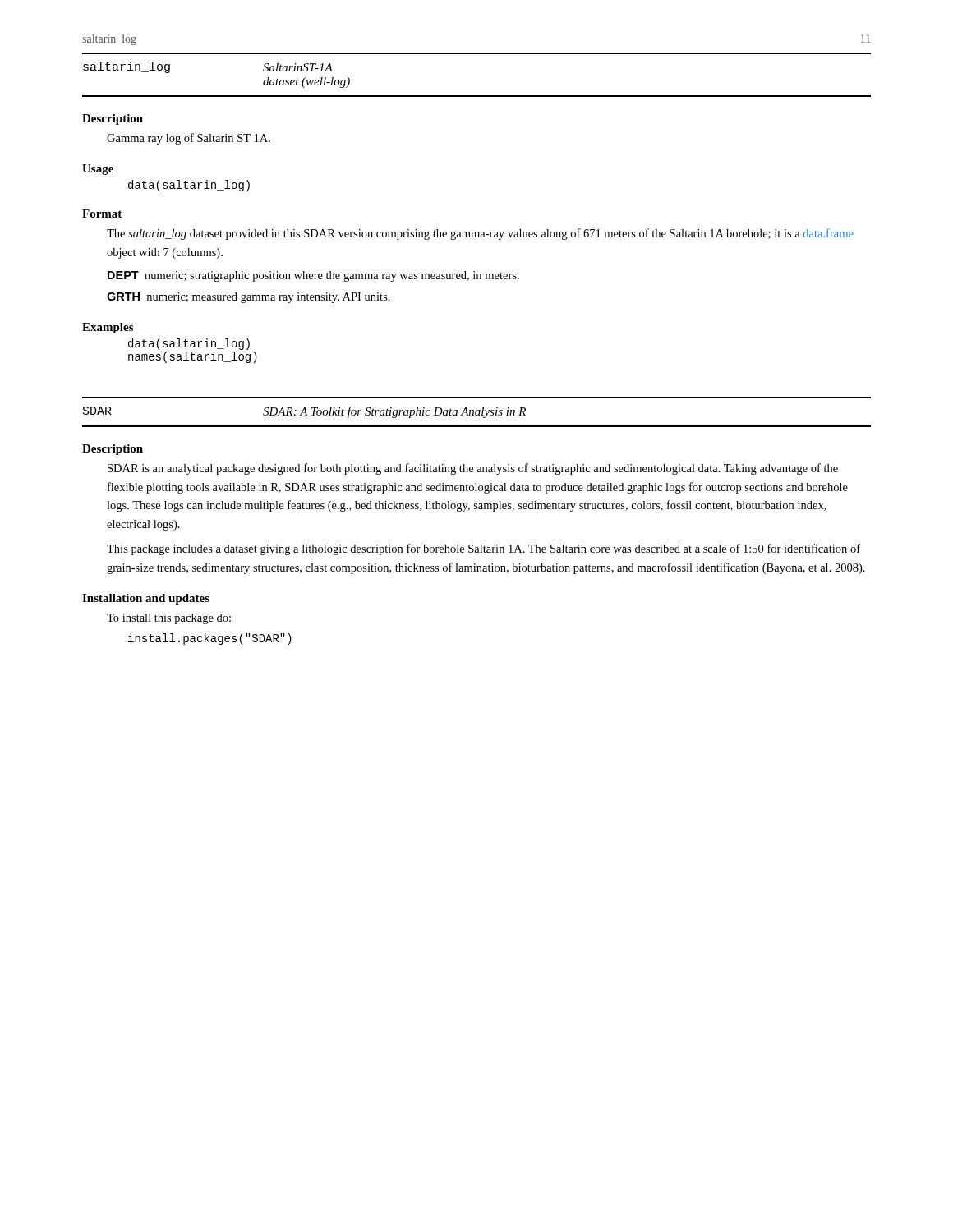Image resolution: width=953 pixels, height=1232 pixels.
Task: Locate the text block starting "SaltarinST-1A dataset (well-log)"
Action: click(307, 74)
